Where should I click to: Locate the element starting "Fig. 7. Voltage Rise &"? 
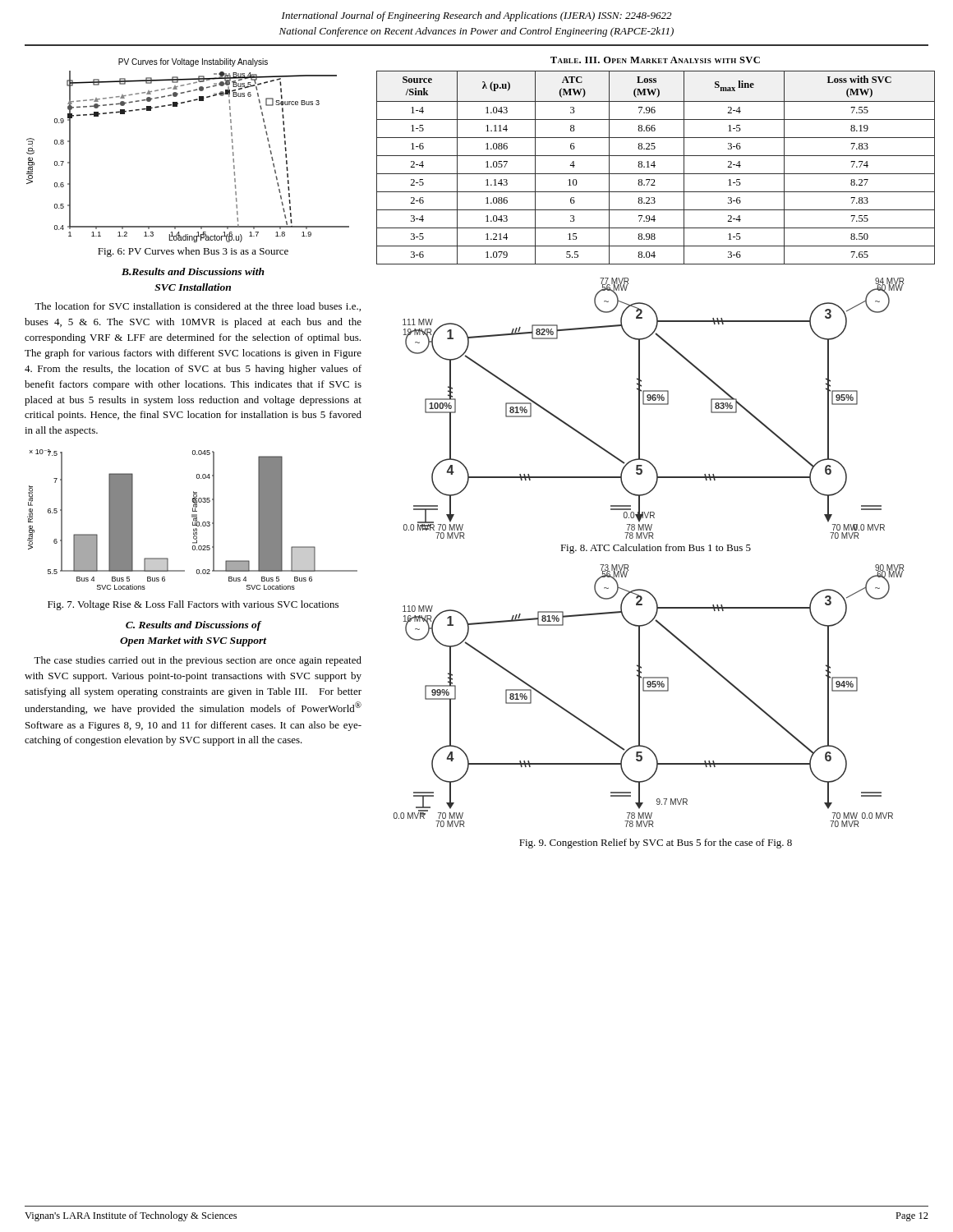[x=193, y=604]
